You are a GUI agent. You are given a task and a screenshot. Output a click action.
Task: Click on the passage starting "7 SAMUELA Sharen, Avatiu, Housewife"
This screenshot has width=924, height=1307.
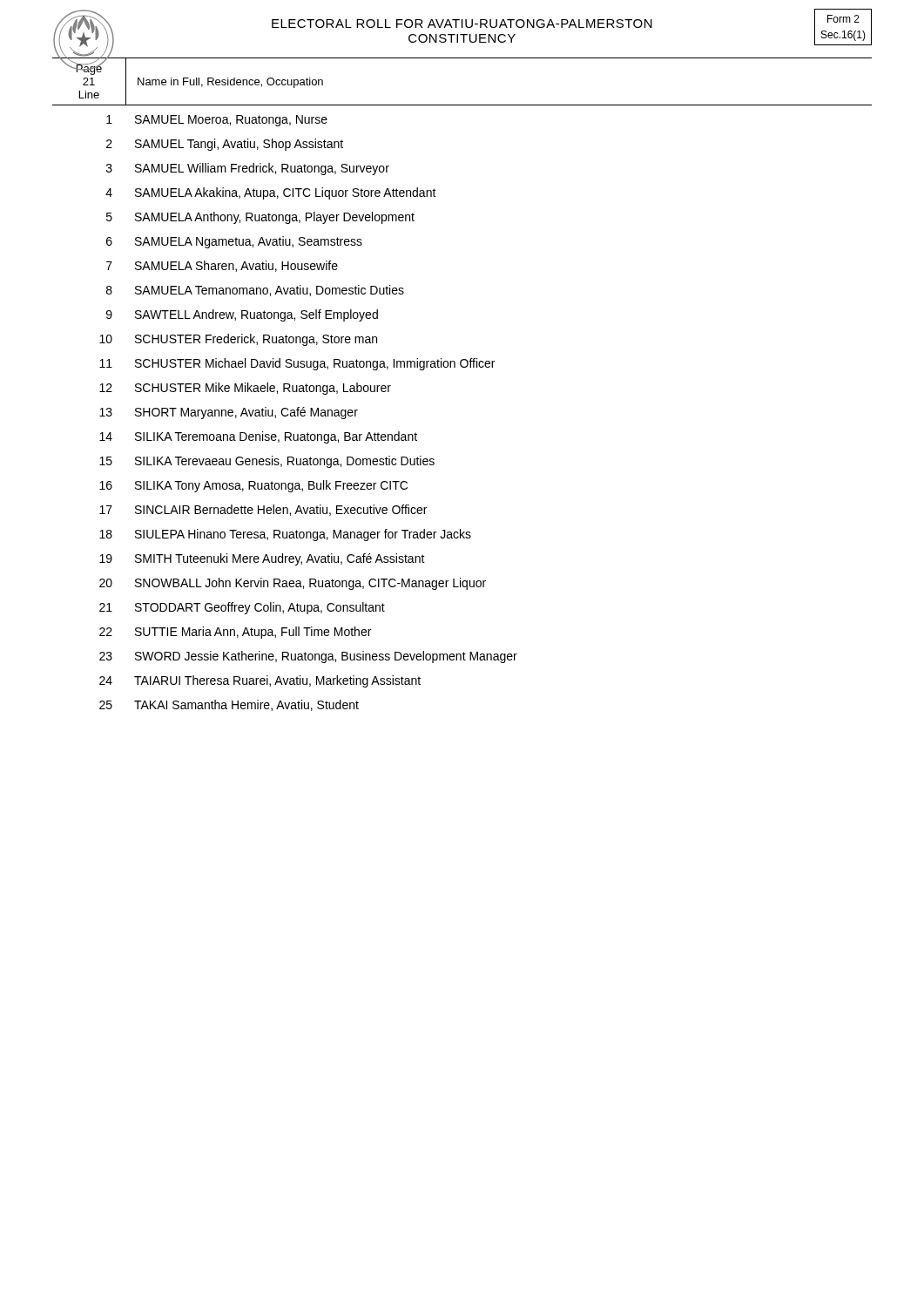[222, 266]
